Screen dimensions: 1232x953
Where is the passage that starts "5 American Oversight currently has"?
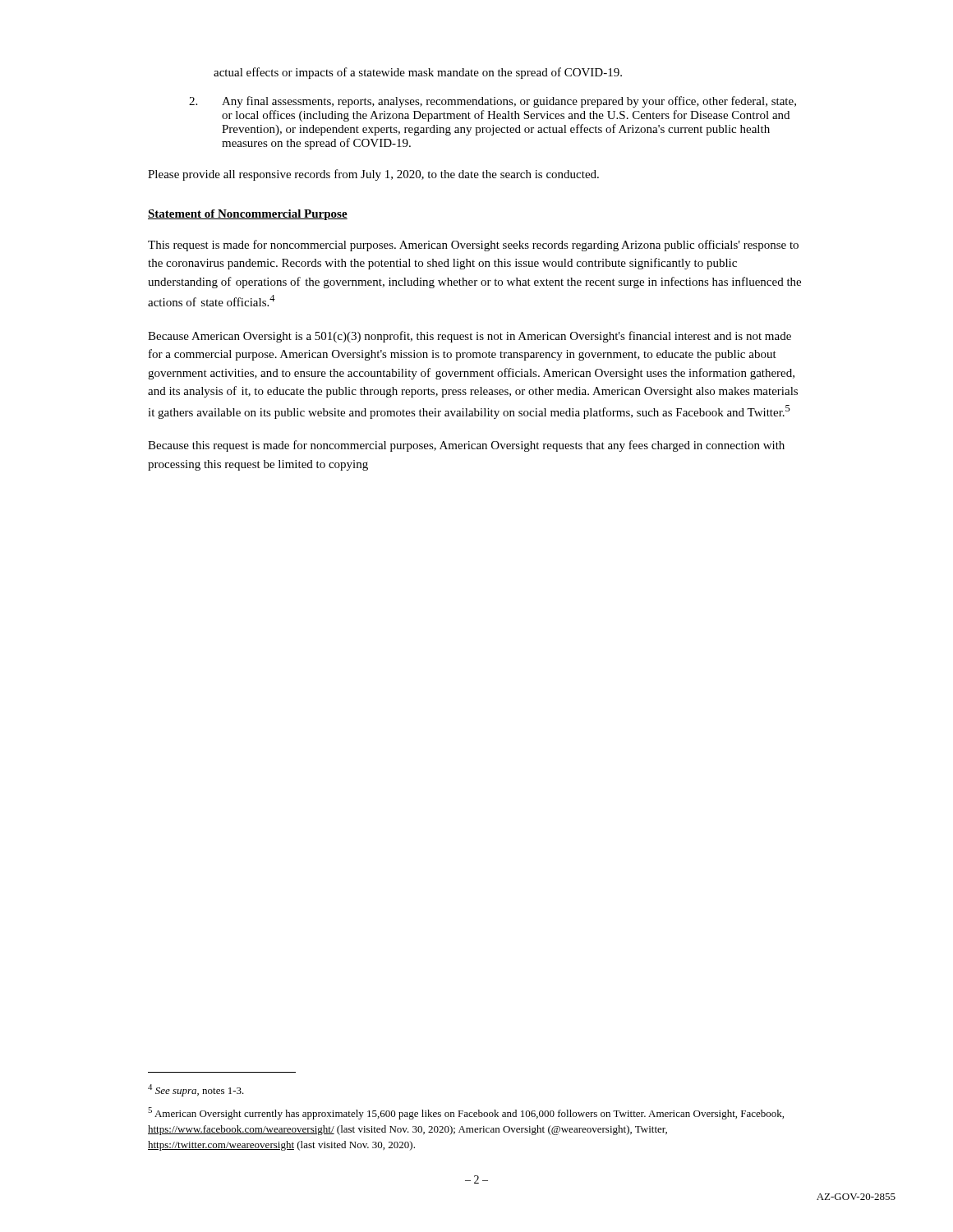click(466, 1128)
